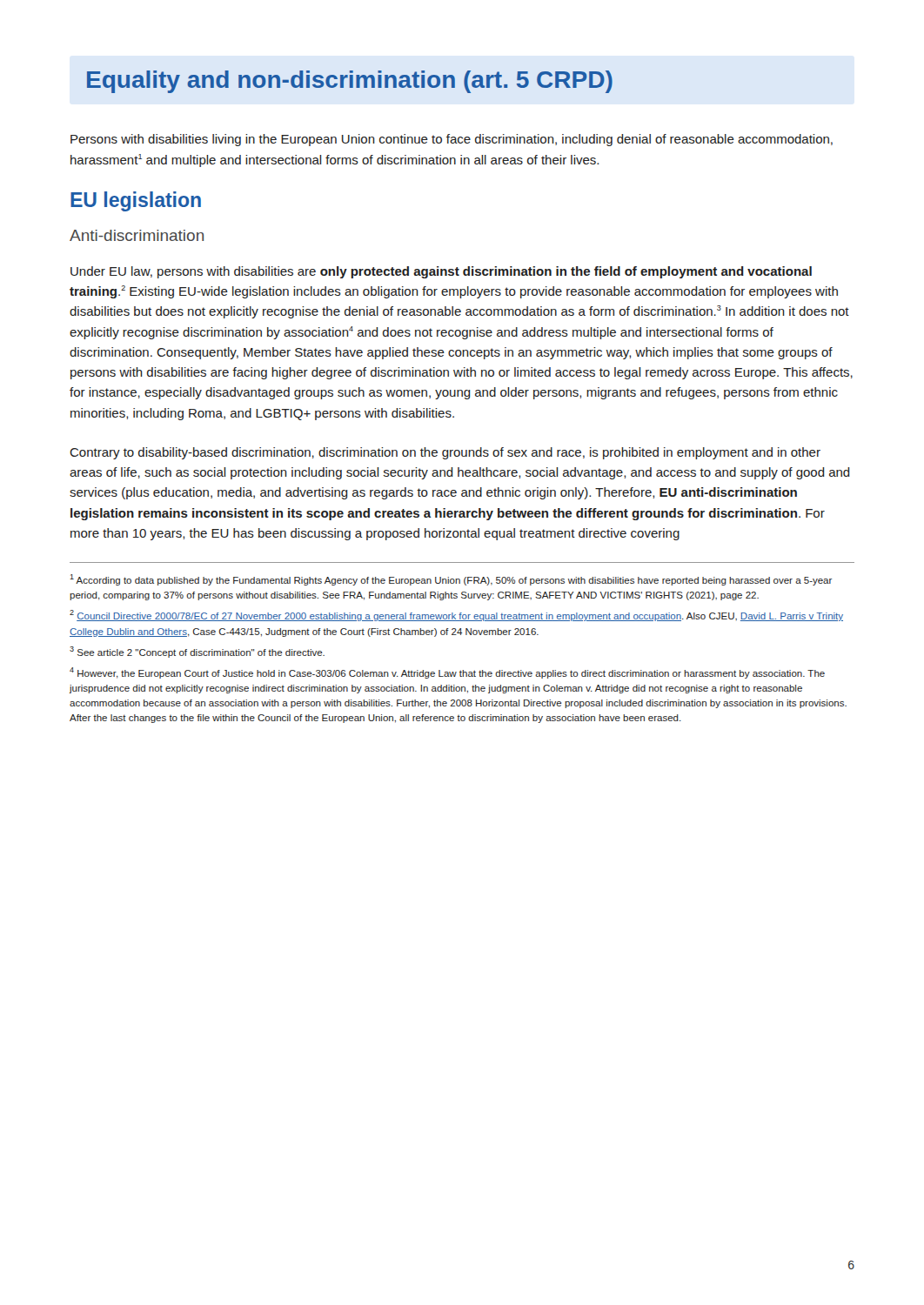Click on the text block starting "3 See article 2 "Concept"
The height and width of the screenshot is (1305, 924).
tap(197, 652)
